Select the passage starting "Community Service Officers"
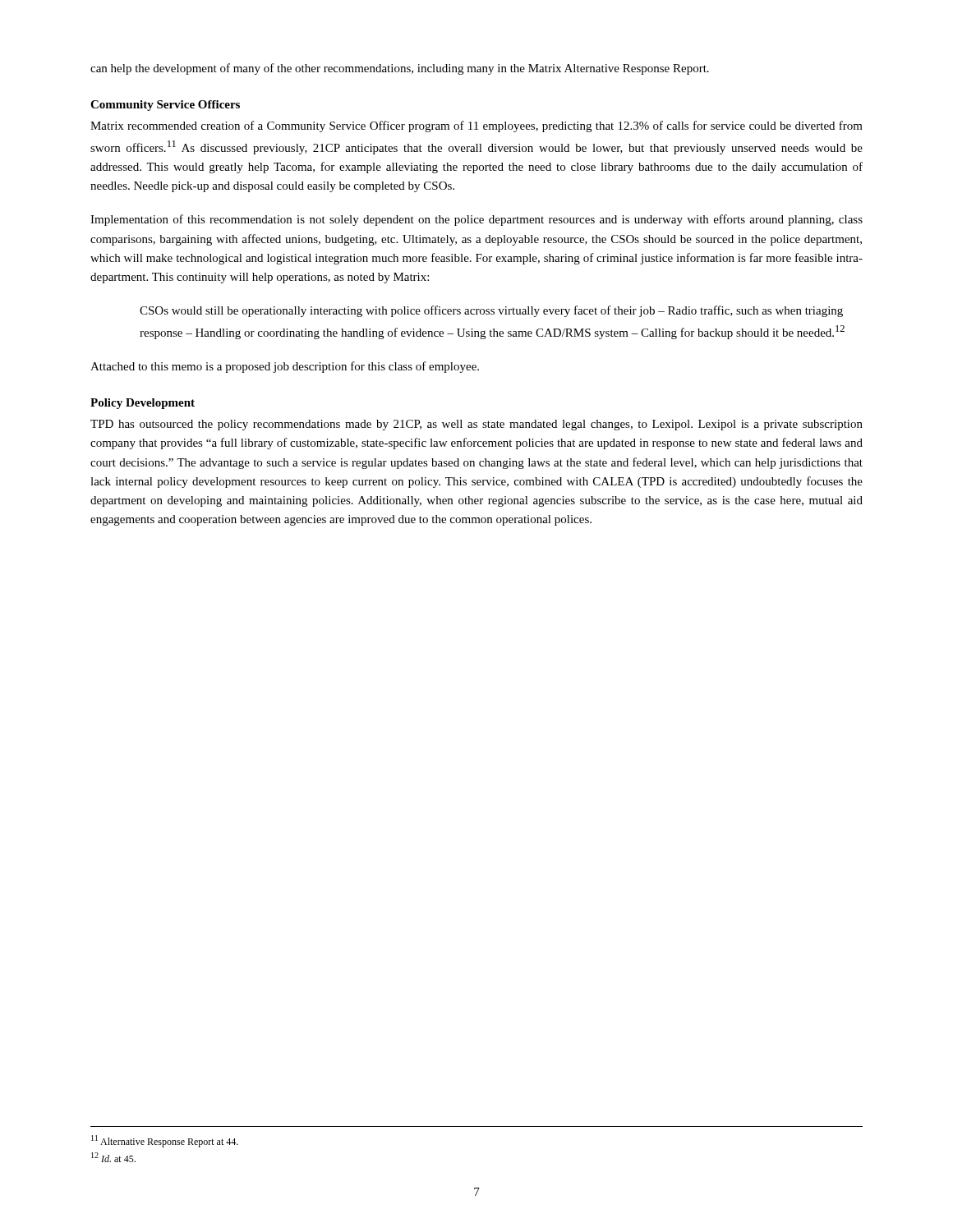Image resolution: width=953 pixels, height=1232 pixels. click(165, 105)
